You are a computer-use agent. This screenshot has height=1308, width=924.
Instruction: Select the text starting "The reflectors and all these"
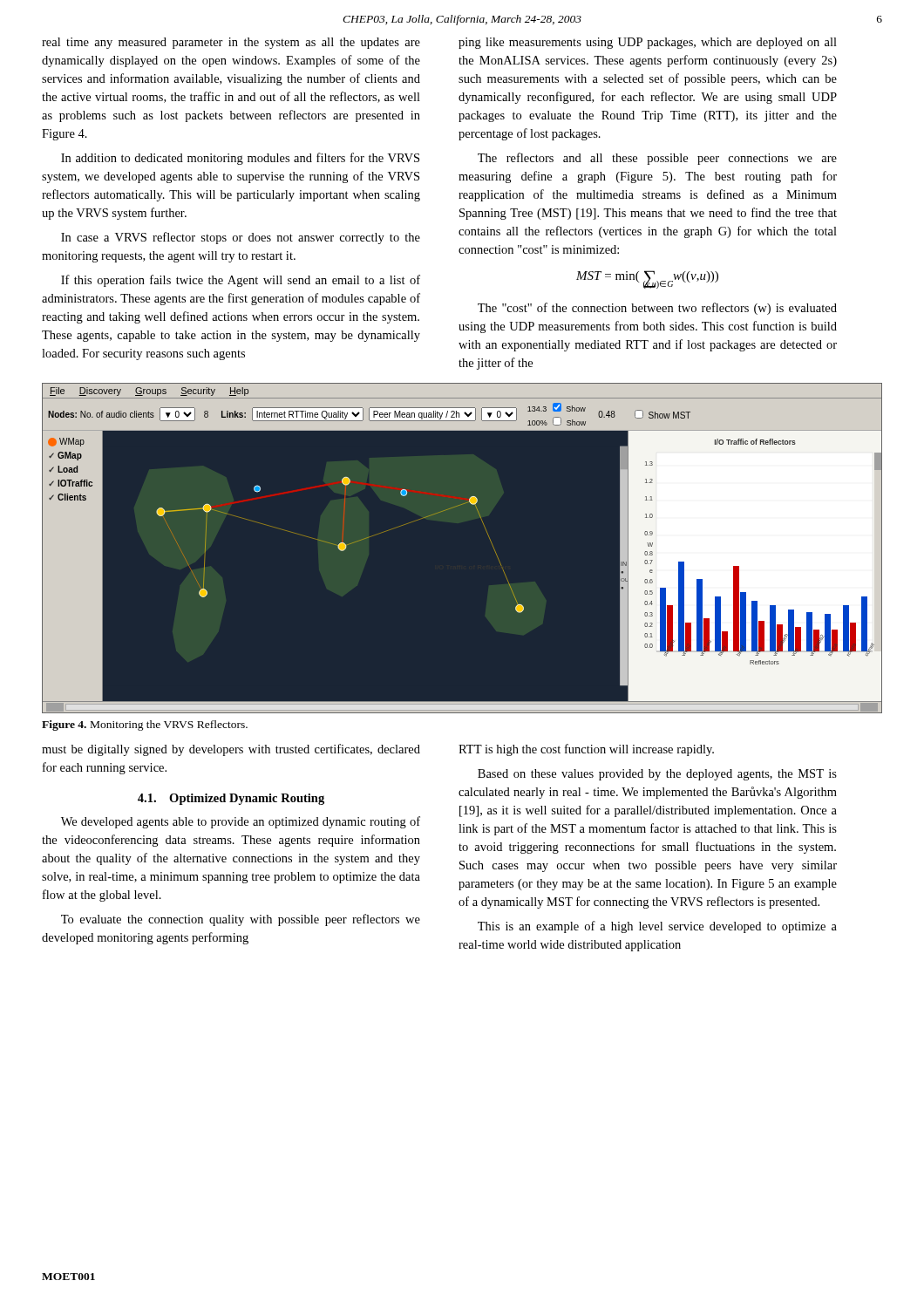coord(648,204)
